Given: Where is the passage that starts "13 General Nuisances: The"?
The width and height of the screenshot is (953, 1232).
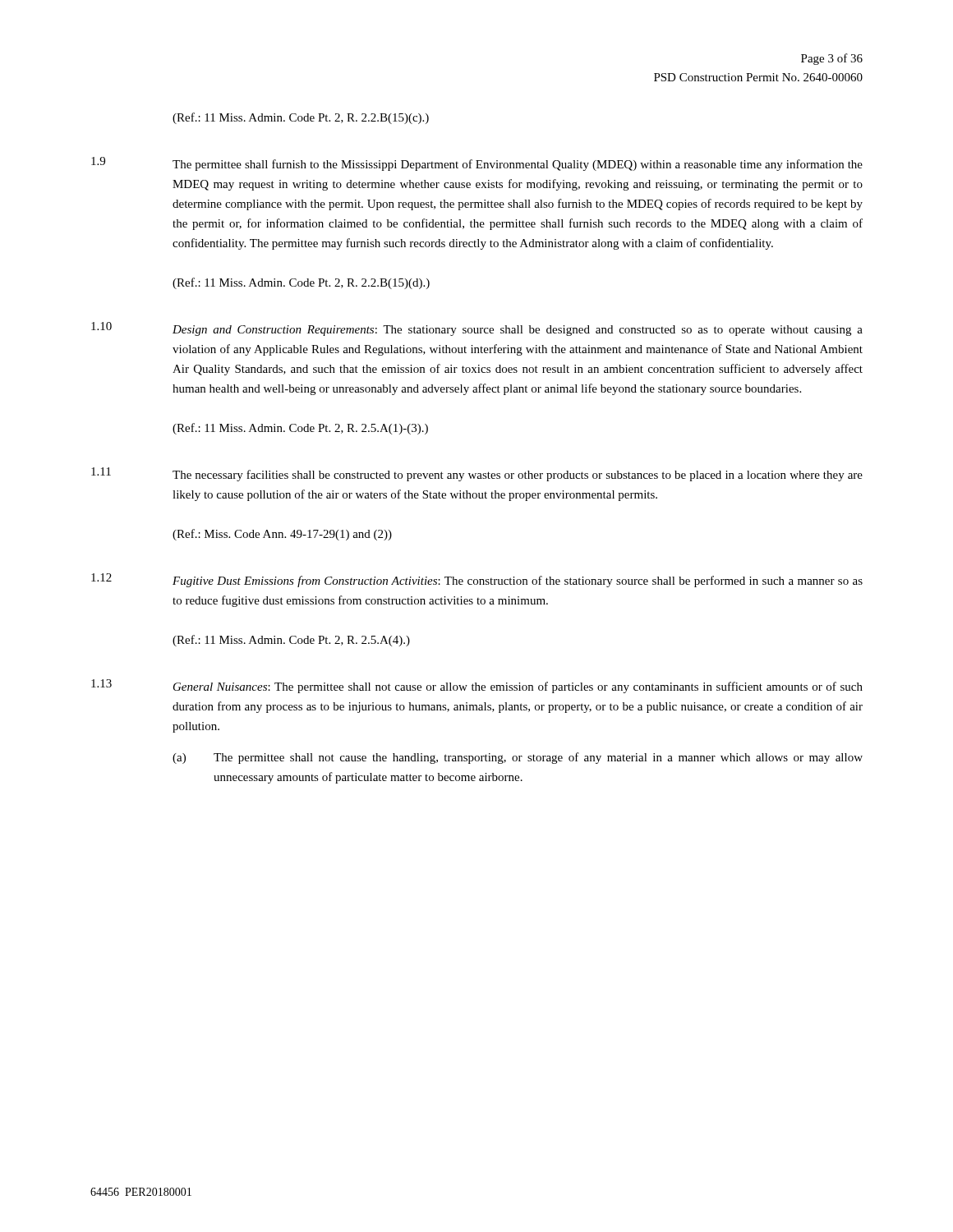Looking at the screenshot, I should pyautogui.click(x=477, y=686).
